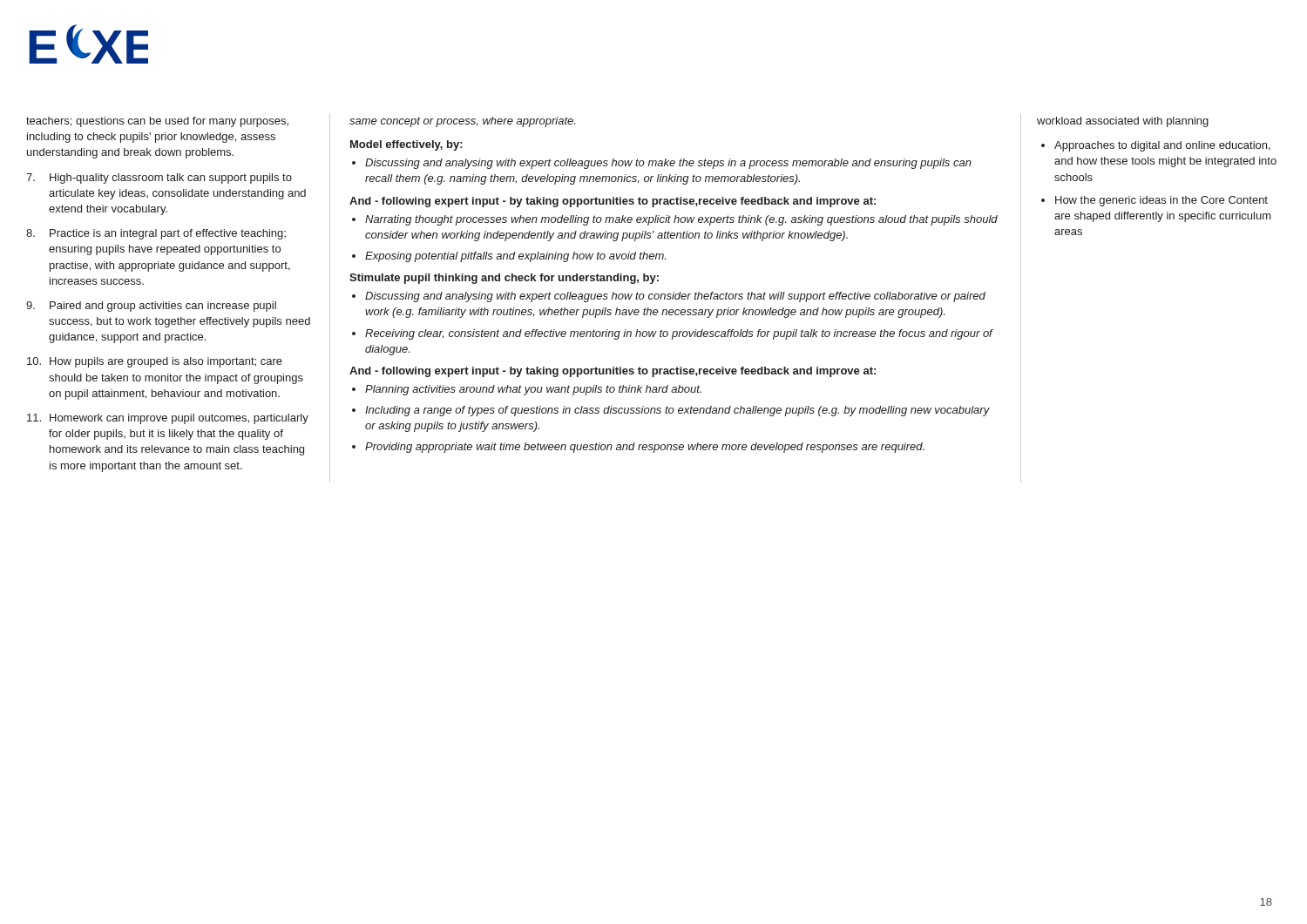Locate the block of text that opens with "7. High-quality classroom talk"
This screenshot has height=924, width=1307.
[x=170, y=193]
